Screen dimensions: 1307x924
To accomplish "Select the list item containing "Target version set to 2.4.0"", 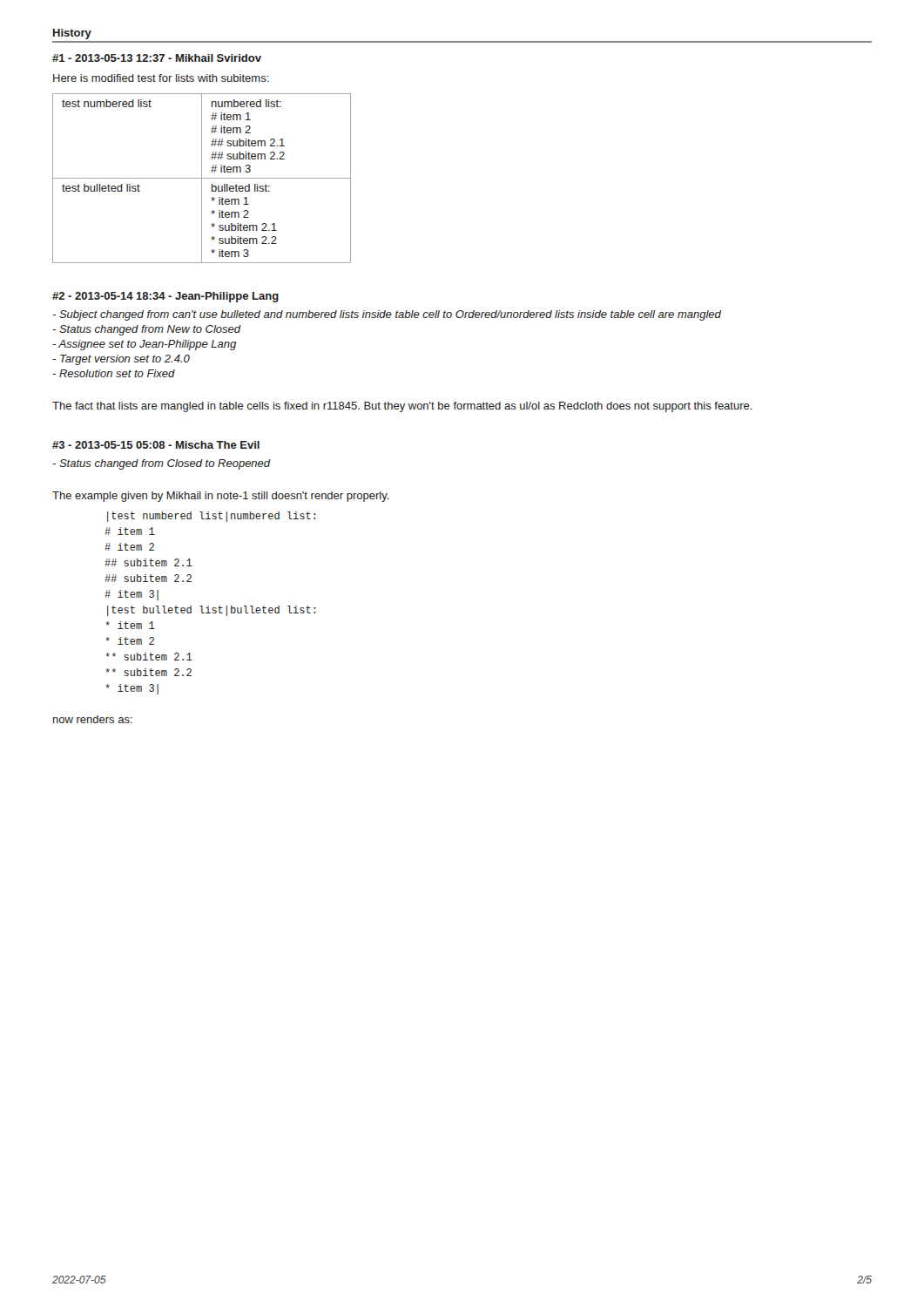I will 121,359.
